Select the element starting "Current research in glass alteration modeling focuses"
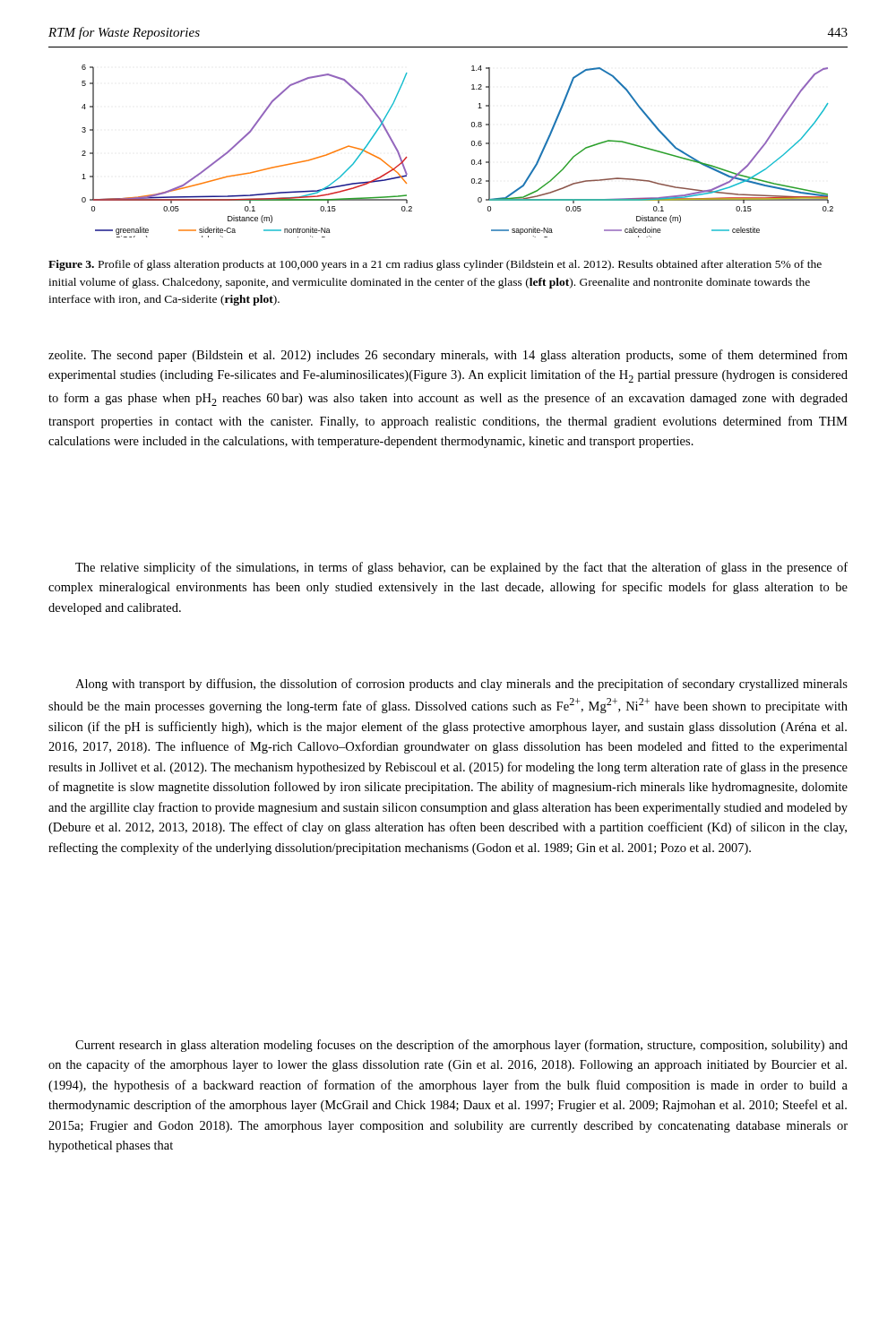 tap(448, 1095)
